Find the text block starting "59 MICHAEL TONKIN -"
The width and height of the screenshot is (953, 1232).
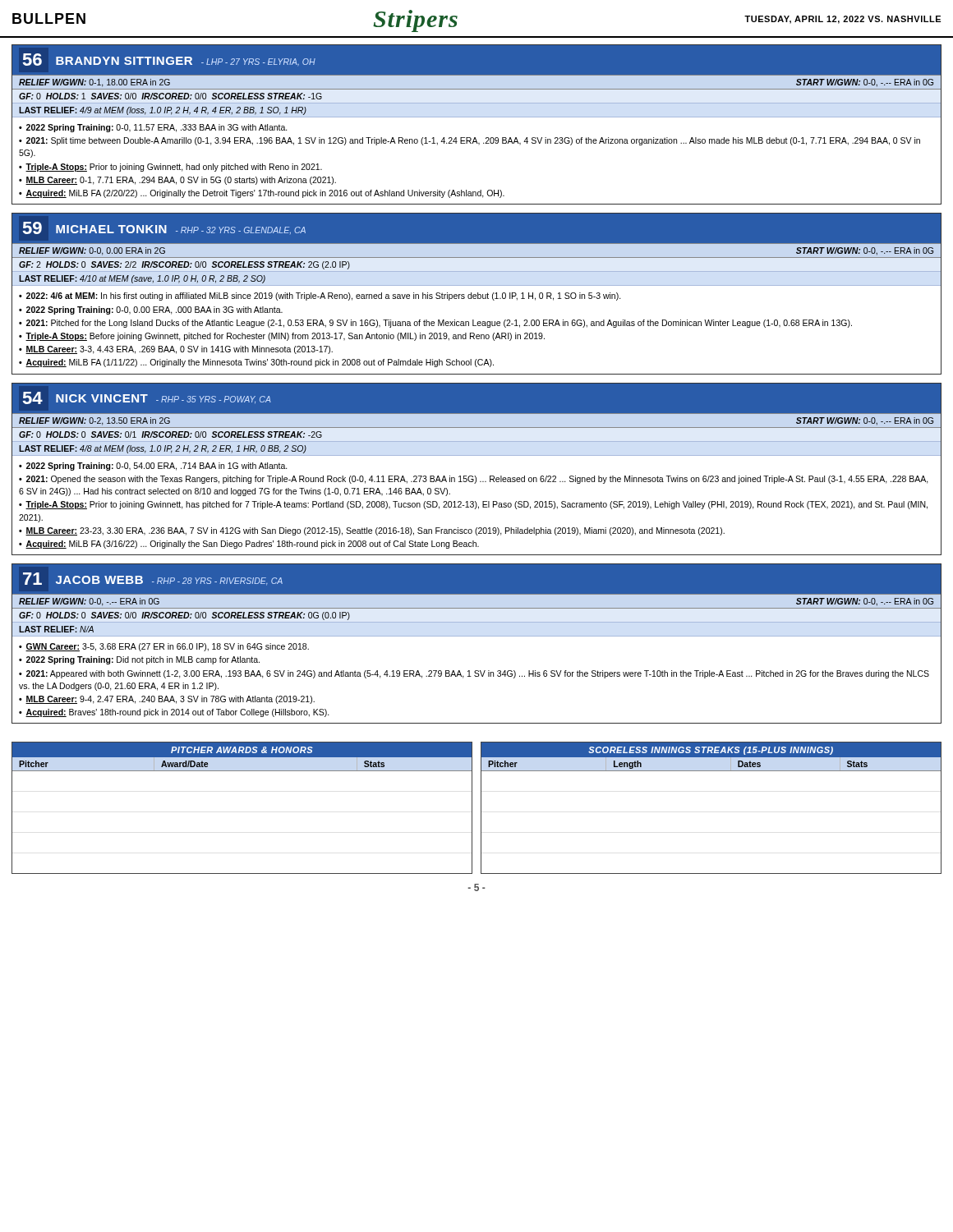tap(476, 294)
